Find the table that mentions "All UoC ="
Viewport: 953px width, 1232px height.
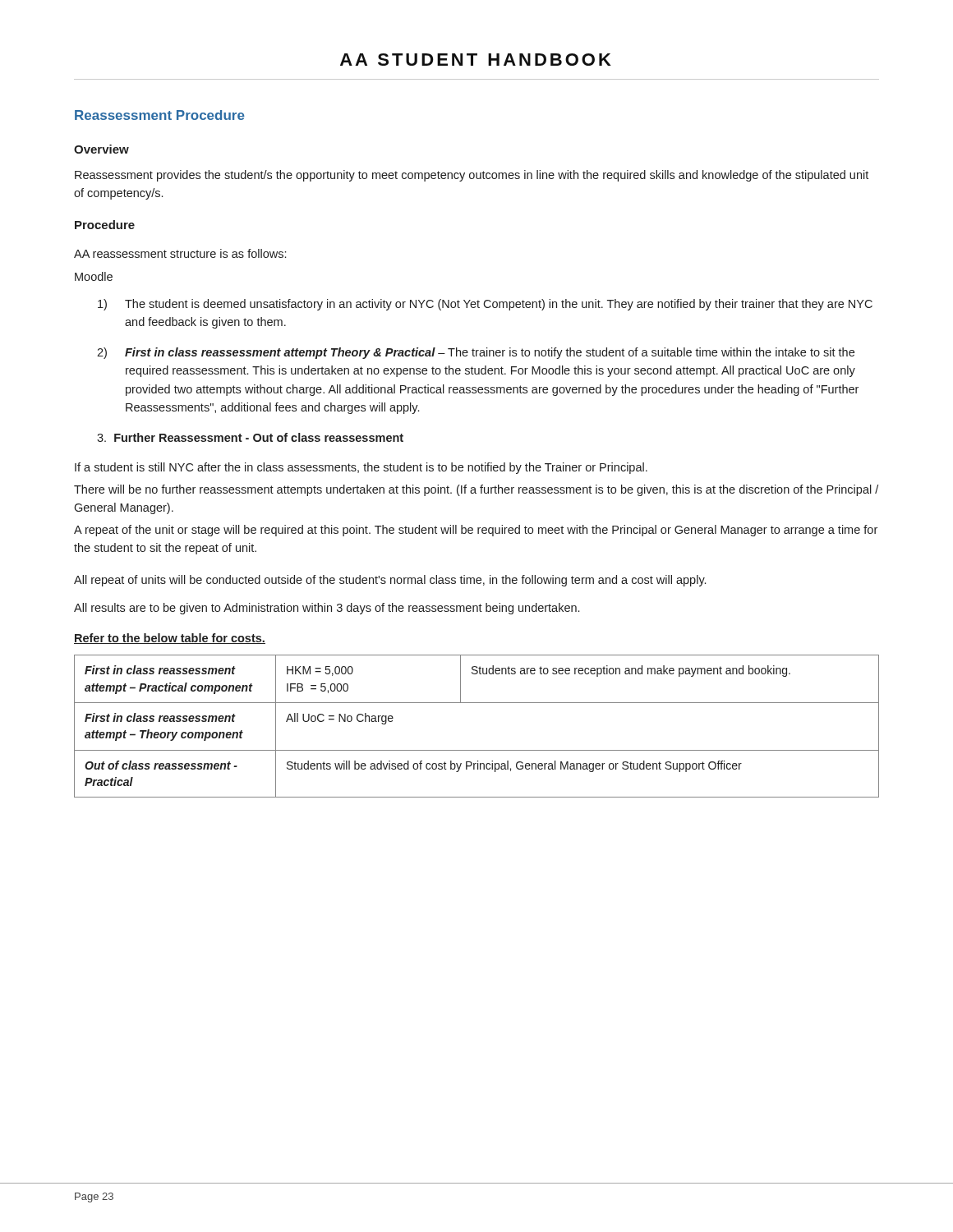tap(476, 726)
